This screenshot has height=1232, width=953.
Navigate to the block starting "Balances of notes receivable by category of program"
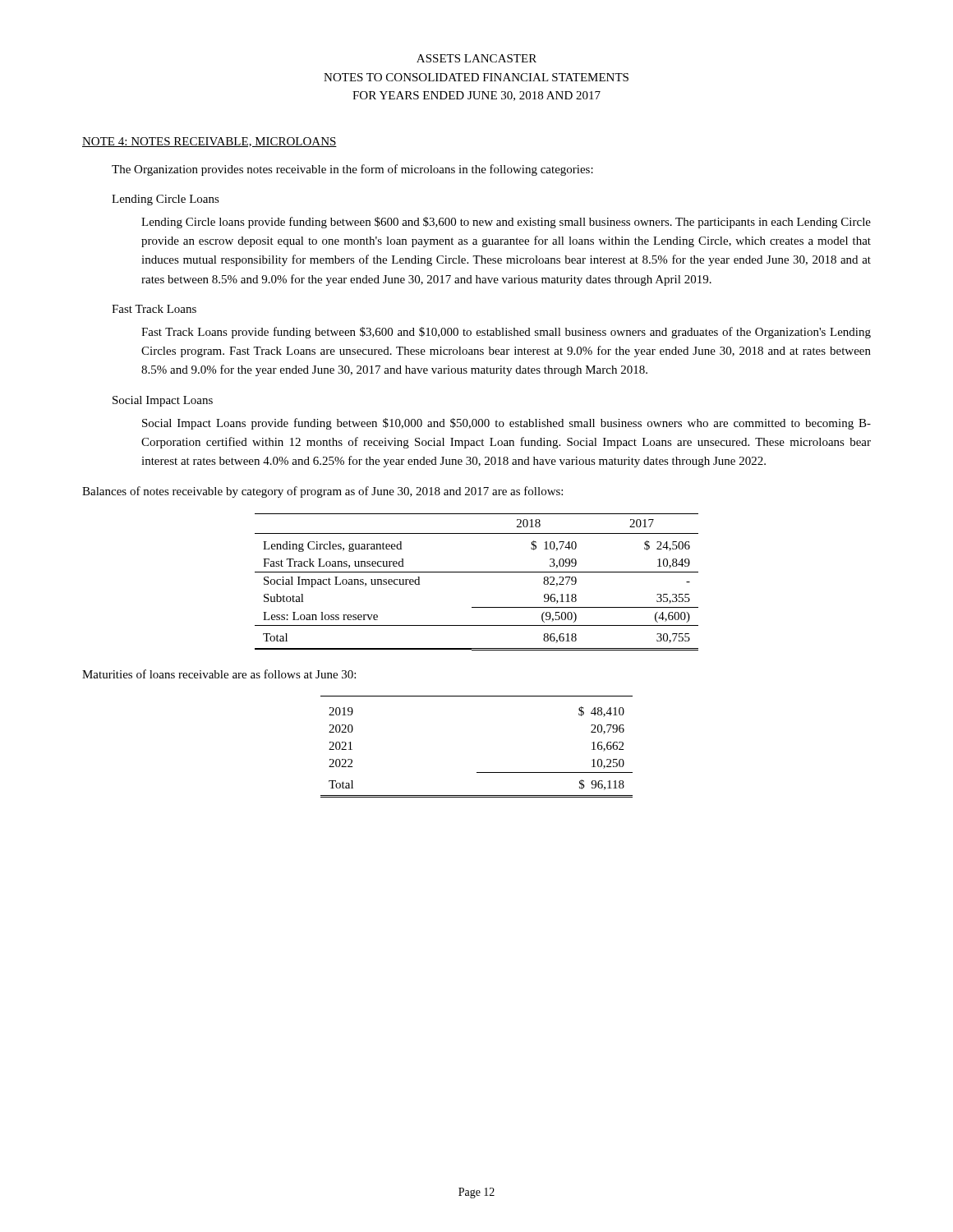323,491
